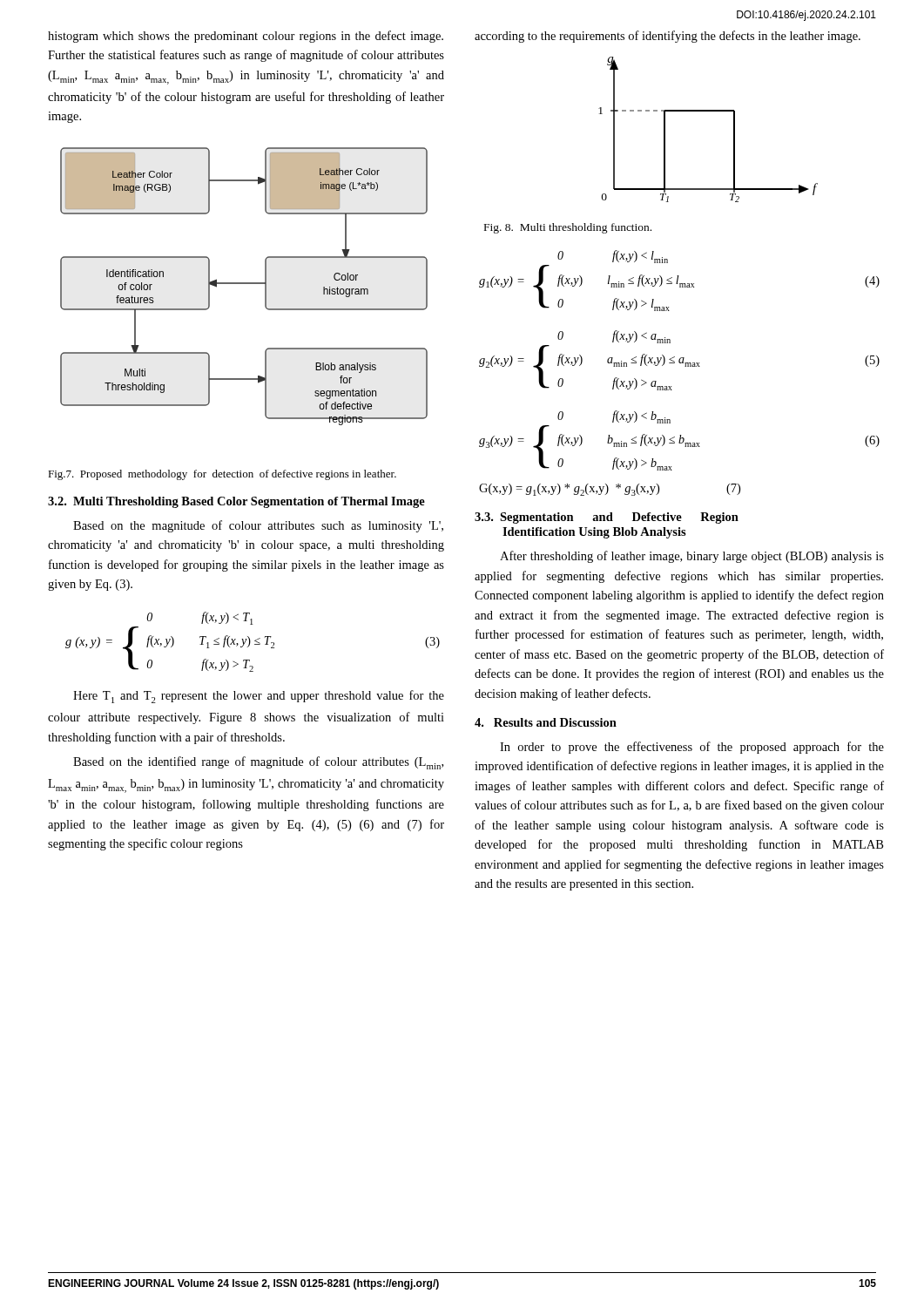Image resolution: width=924 pixels, height=1307 pixels.
Task: Navigate to the passage starting "After thresholding of leather image,"
Action: click(x=679, y=625)
